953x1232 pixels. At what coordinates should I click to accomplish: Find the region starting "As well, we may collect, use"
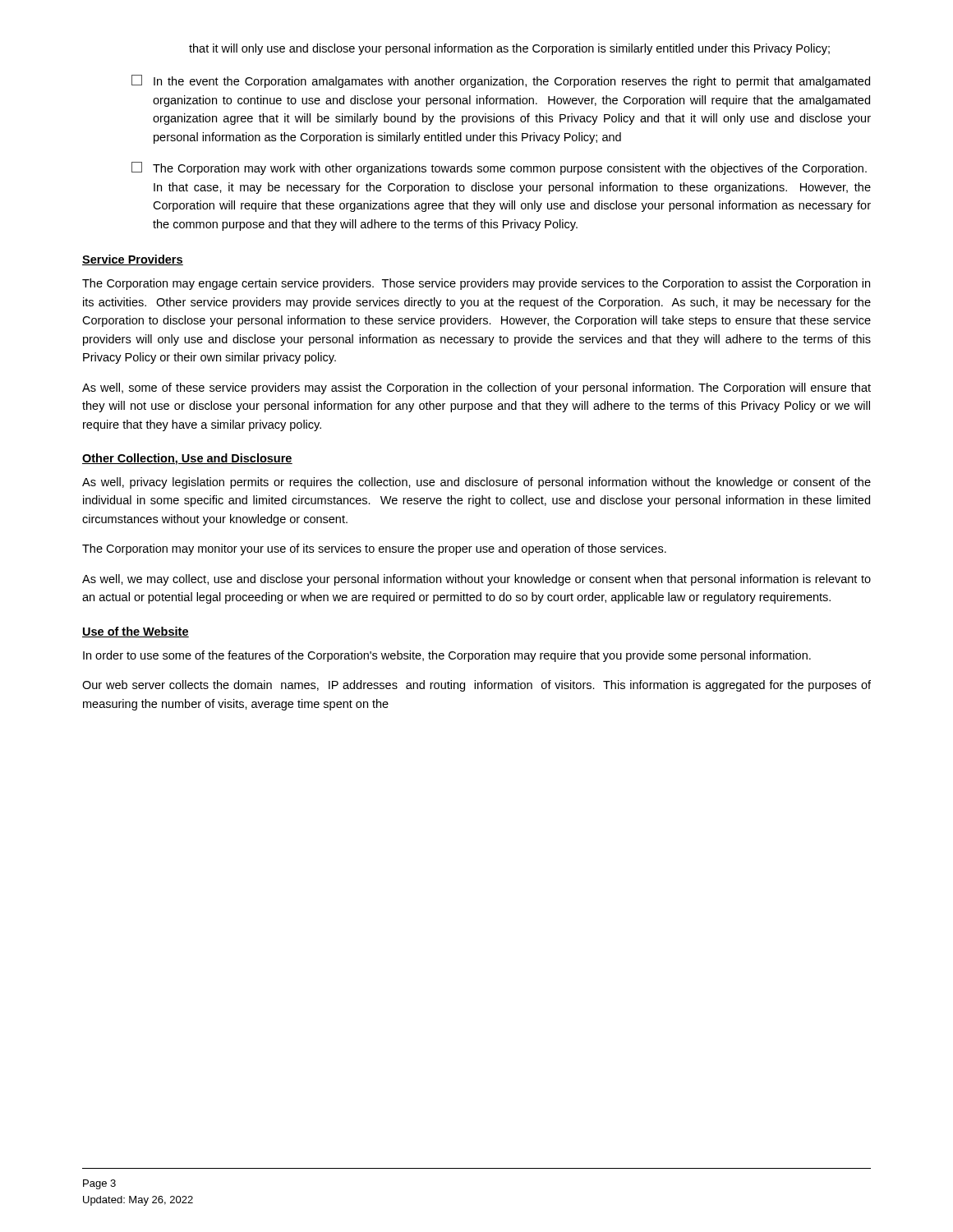476,588
